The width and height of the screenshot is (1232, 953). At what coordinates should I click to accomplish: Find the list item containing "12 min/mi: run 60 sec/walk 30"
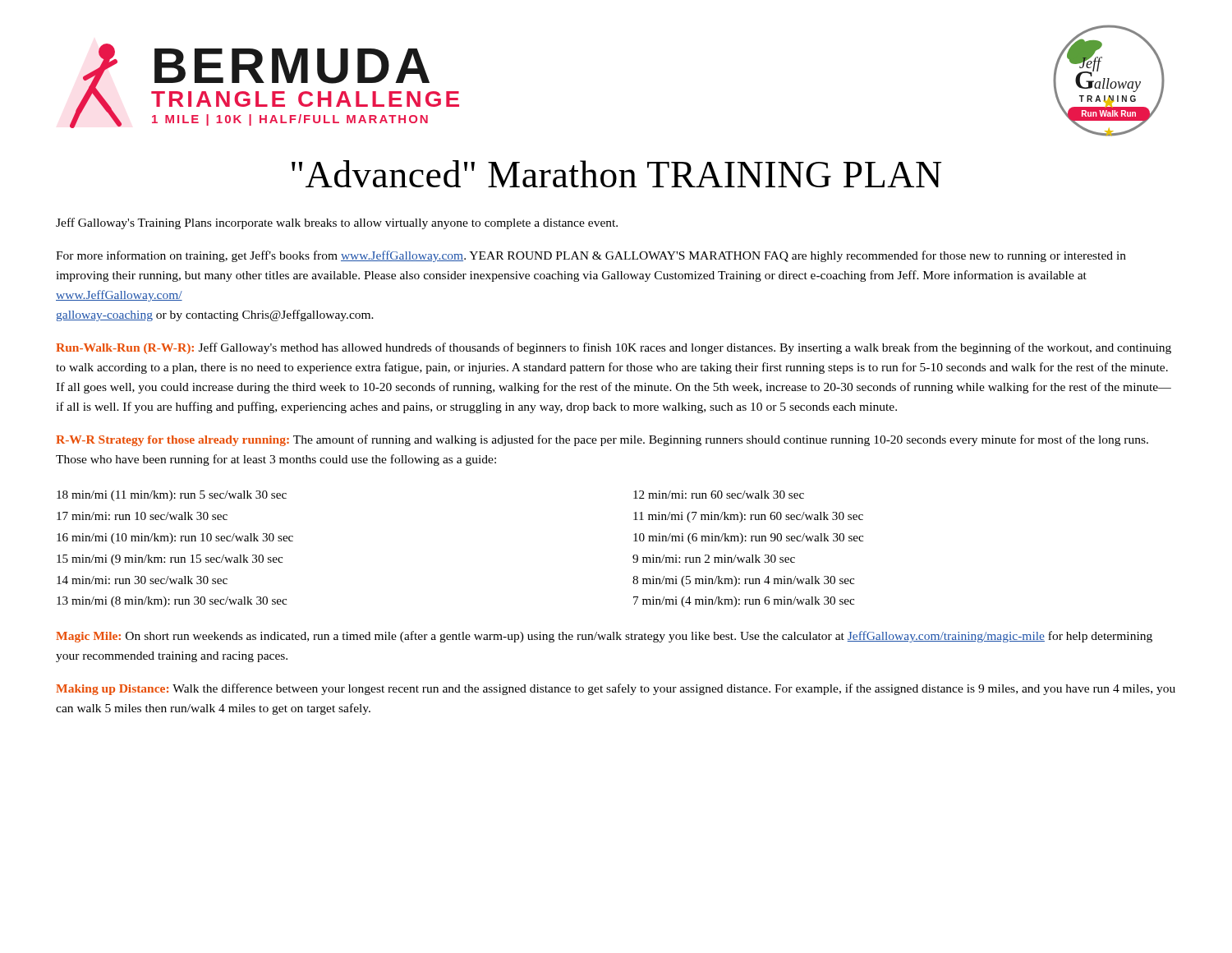coord(718,494)
